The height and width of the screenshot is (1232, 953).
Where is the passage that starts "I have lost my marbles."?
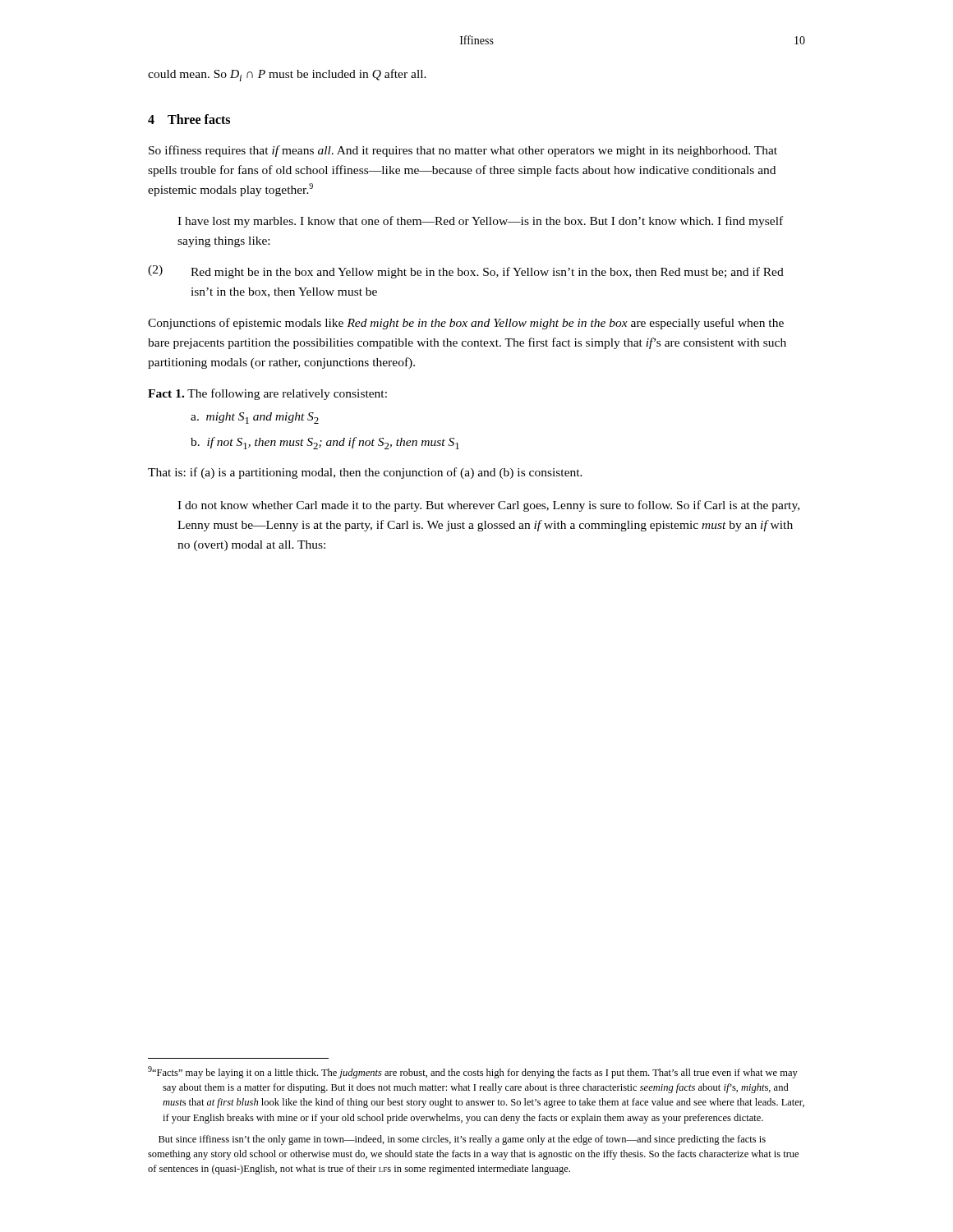point(480,231)
